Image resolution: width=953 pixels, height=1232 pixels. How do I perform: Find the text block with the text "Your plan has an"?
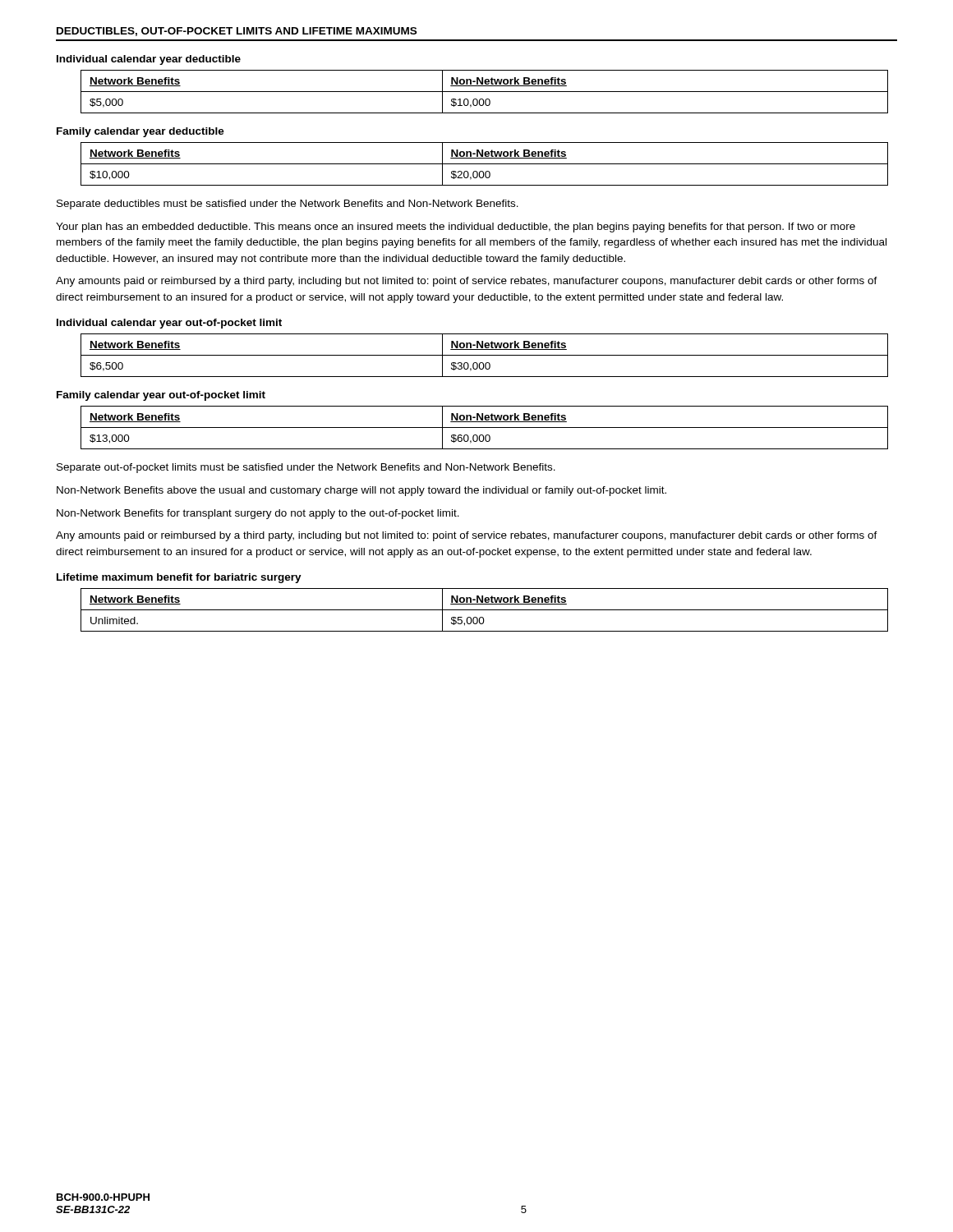pos(472,242)
